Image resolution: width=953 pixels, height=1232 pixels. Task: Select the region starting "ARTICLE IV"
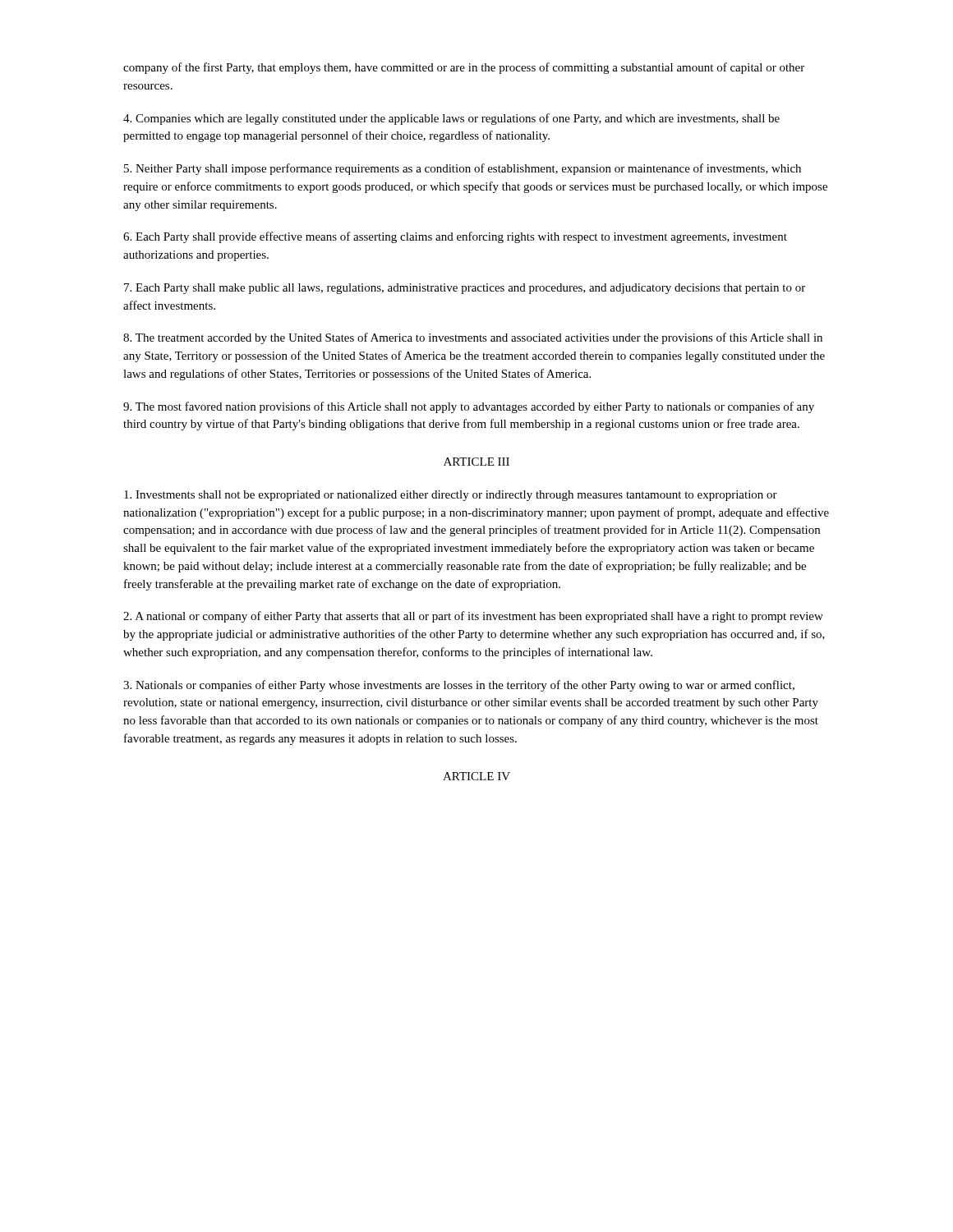476,776
